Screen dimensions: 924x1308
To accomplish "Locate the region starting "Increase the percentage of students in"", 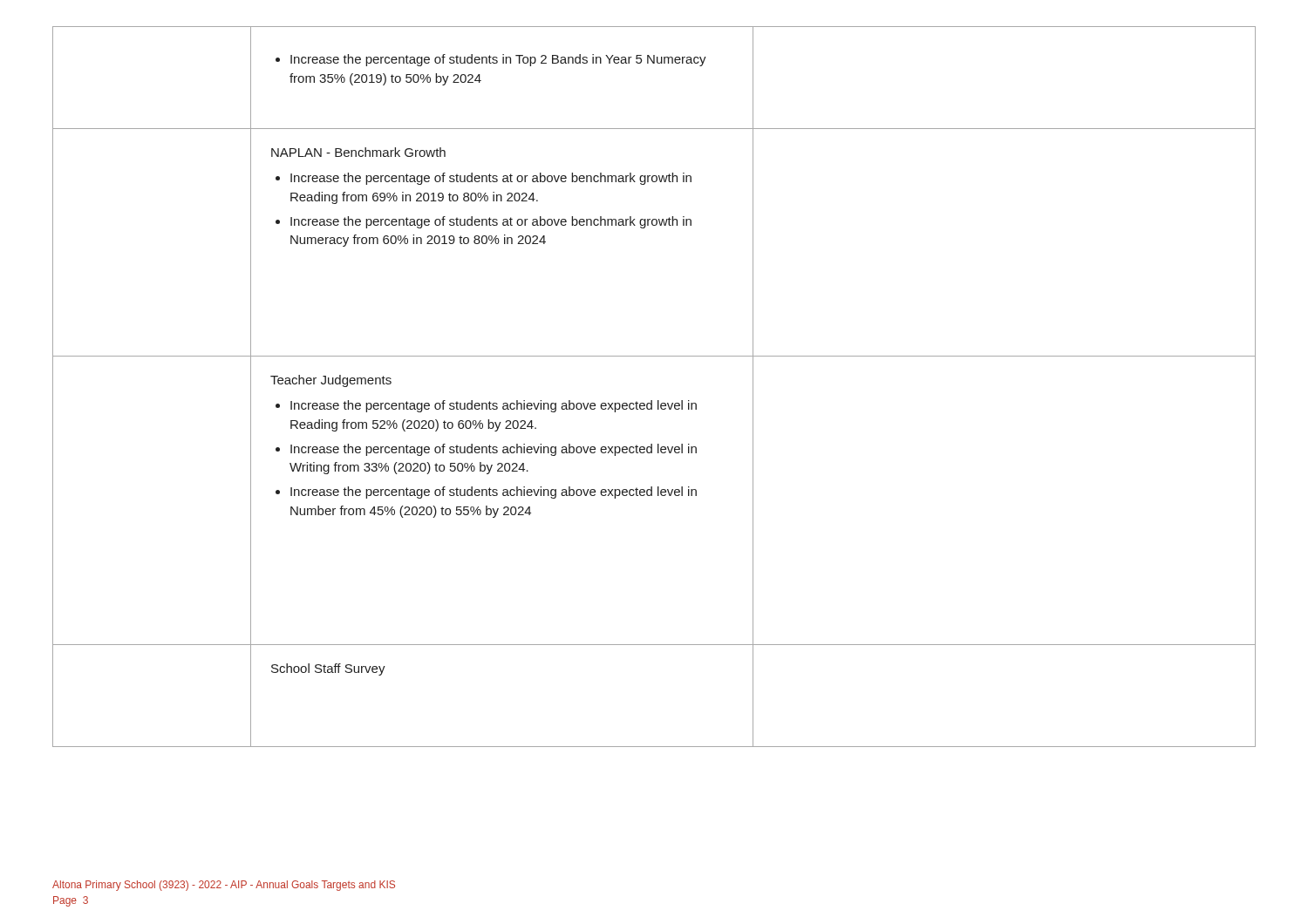I will (x=502, y=69).
